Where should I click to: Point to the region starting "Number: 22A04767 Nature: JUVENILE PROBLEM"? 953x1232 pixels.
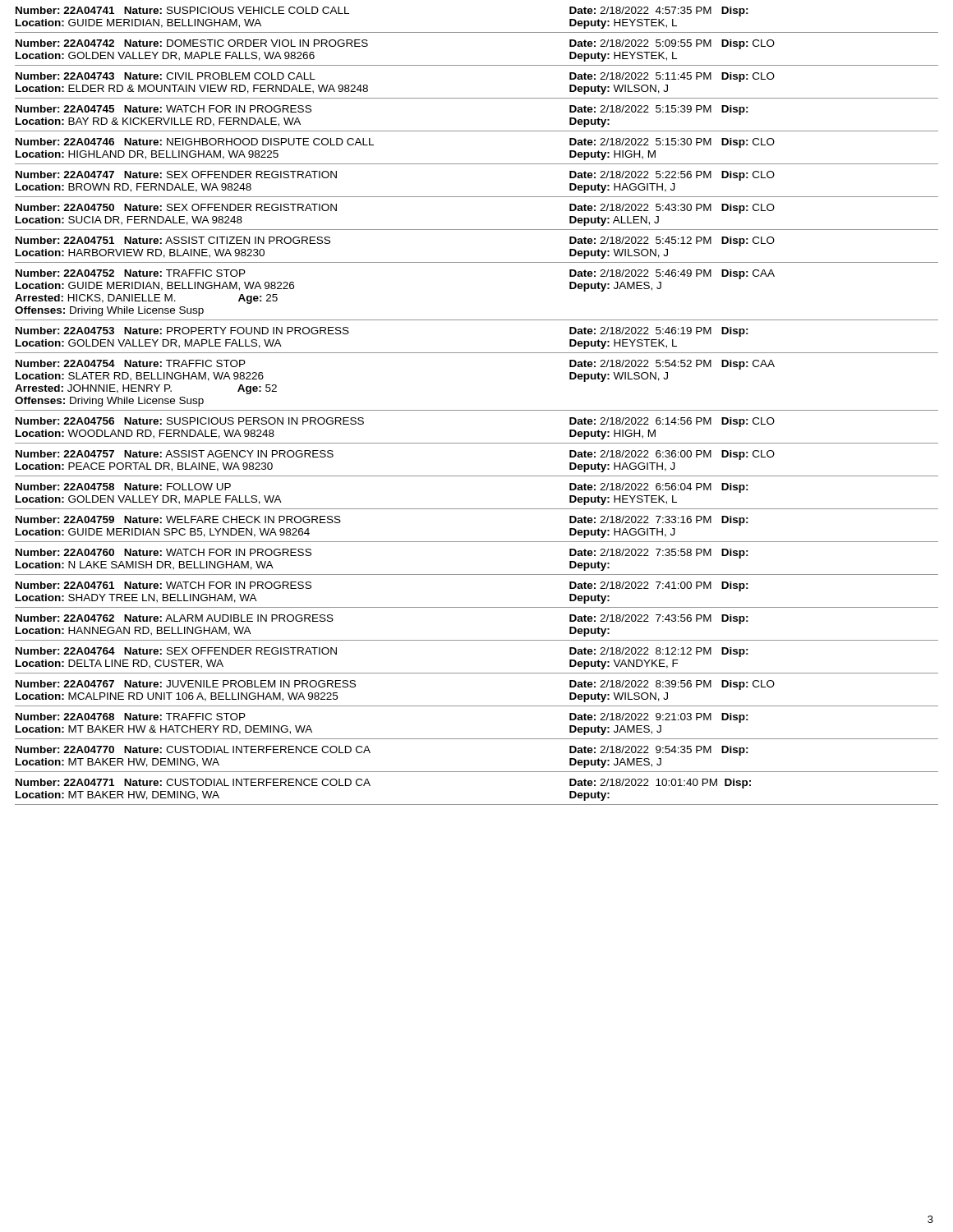(183, 685)
